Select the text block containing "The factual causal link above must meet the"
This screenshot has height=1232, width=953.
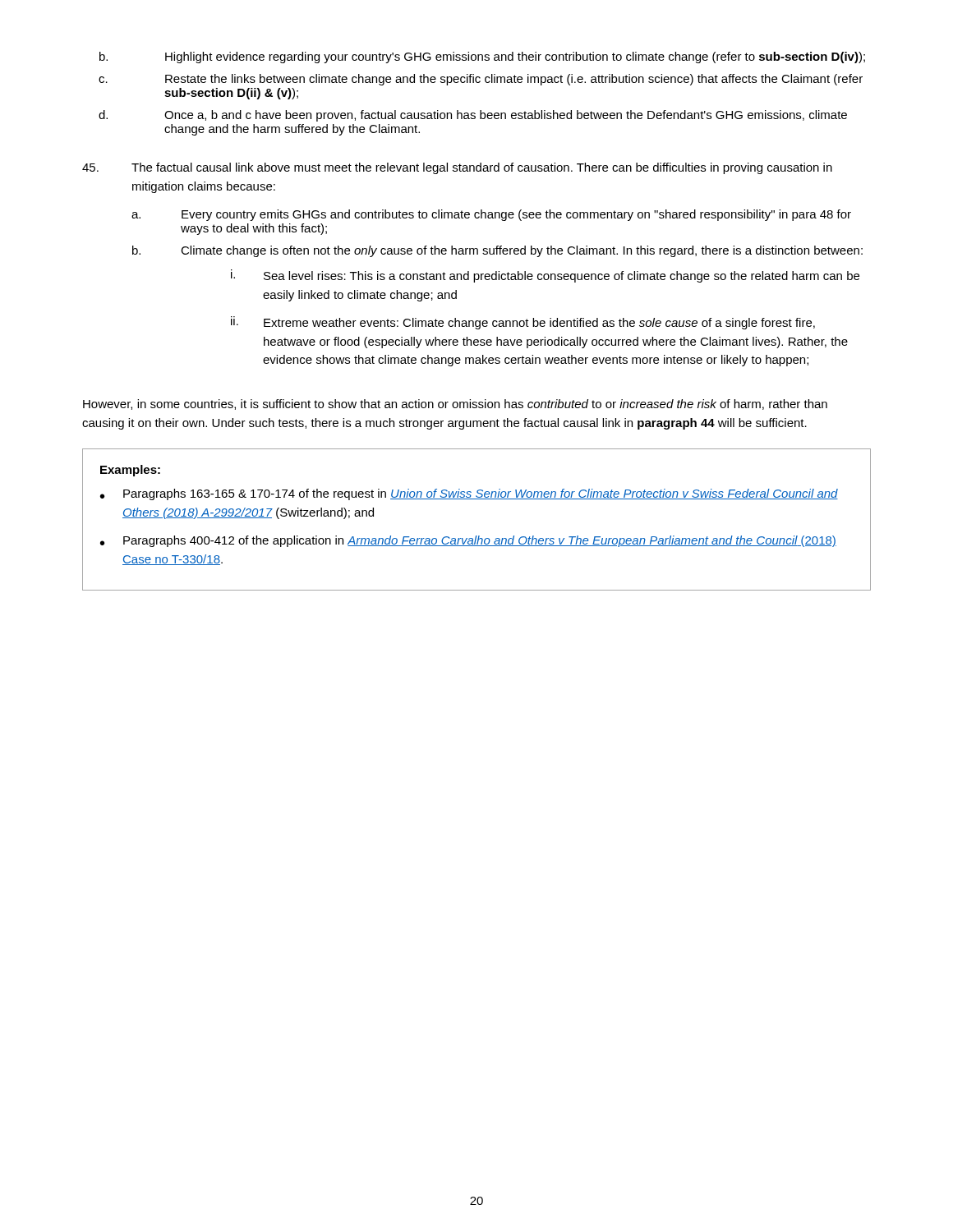pos(476,177)
